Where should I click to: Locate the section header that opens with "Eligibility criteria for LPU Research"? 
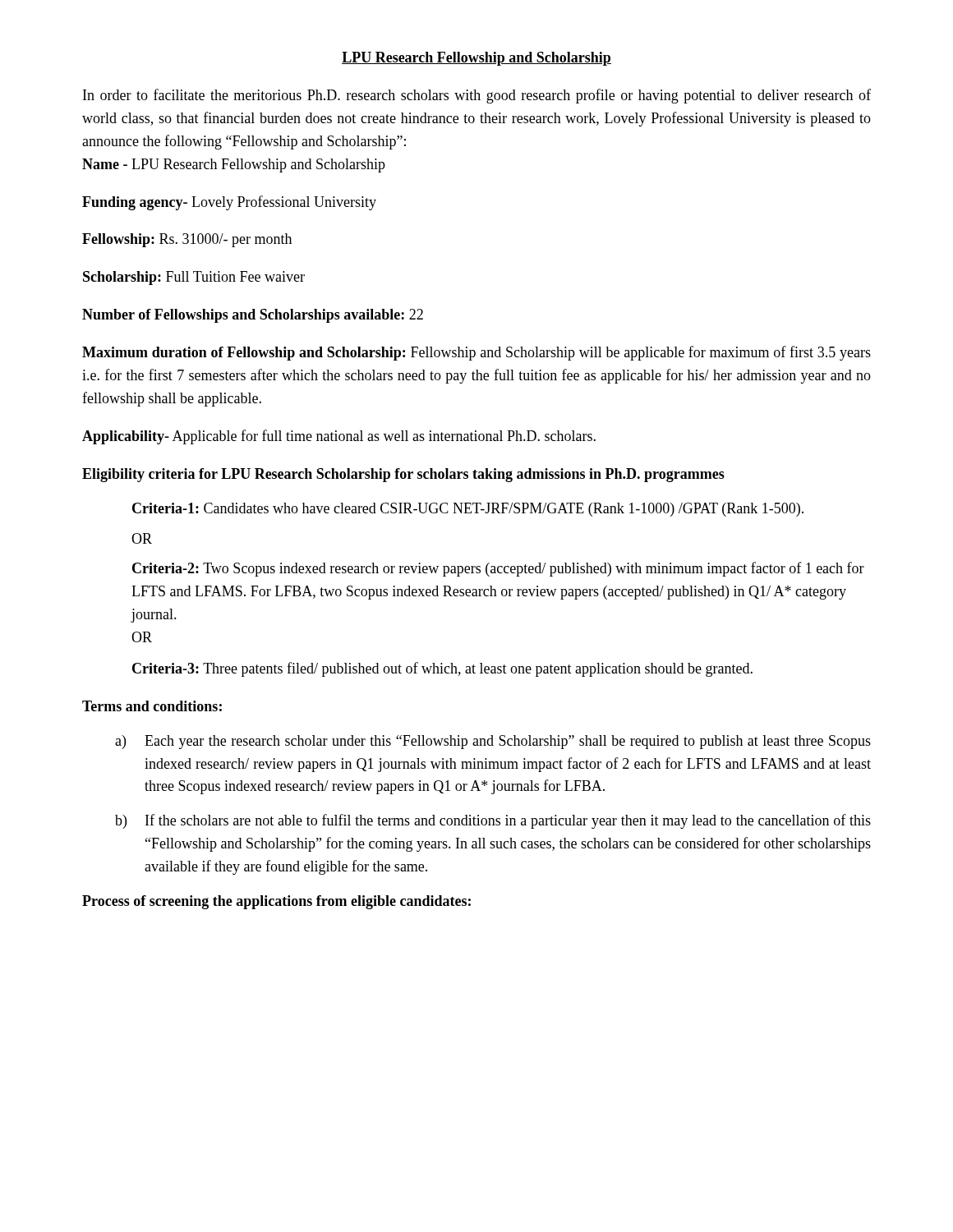pos(403,474)
